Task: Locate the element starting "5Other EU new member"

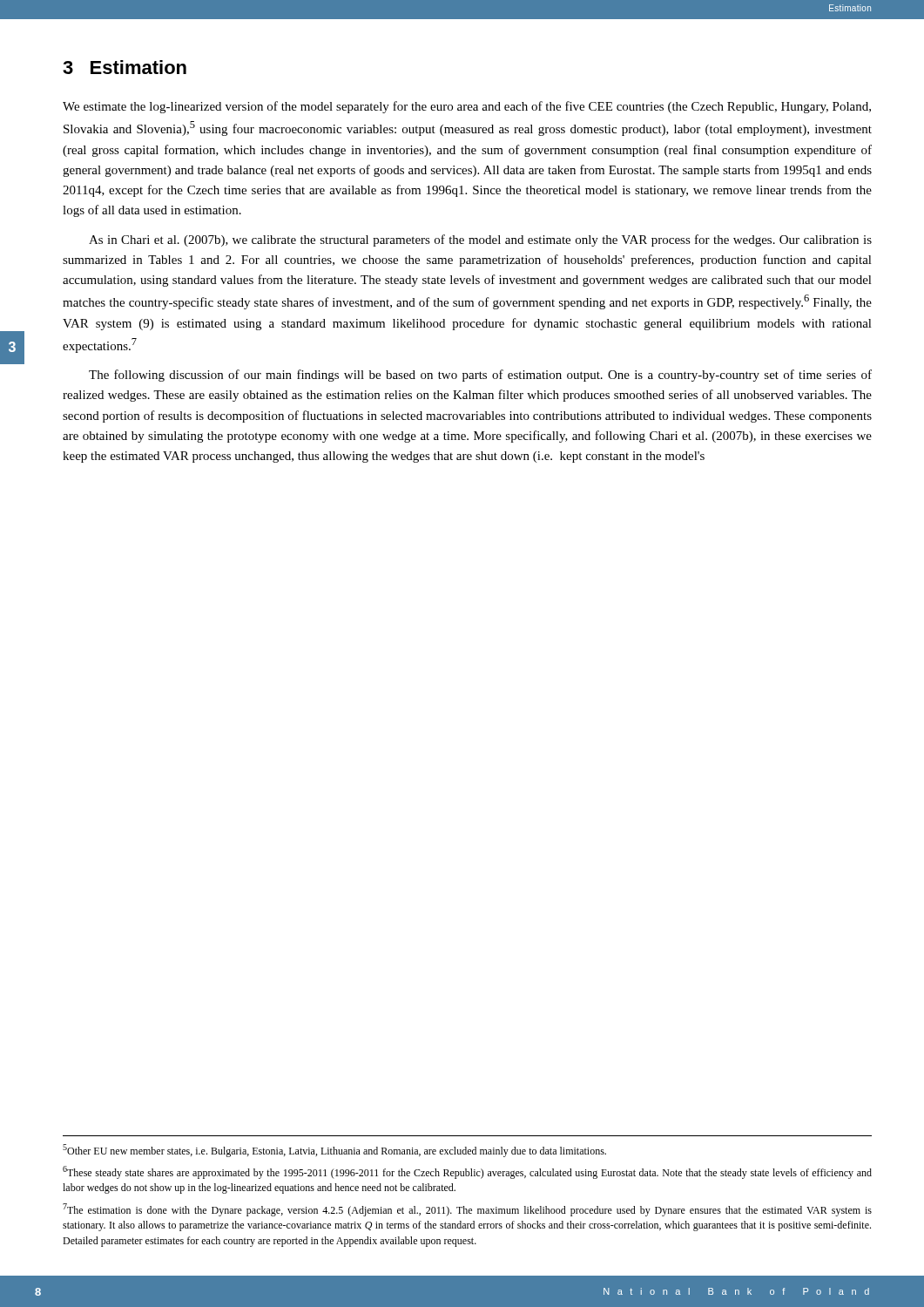Action: [x=335, y=1149]
